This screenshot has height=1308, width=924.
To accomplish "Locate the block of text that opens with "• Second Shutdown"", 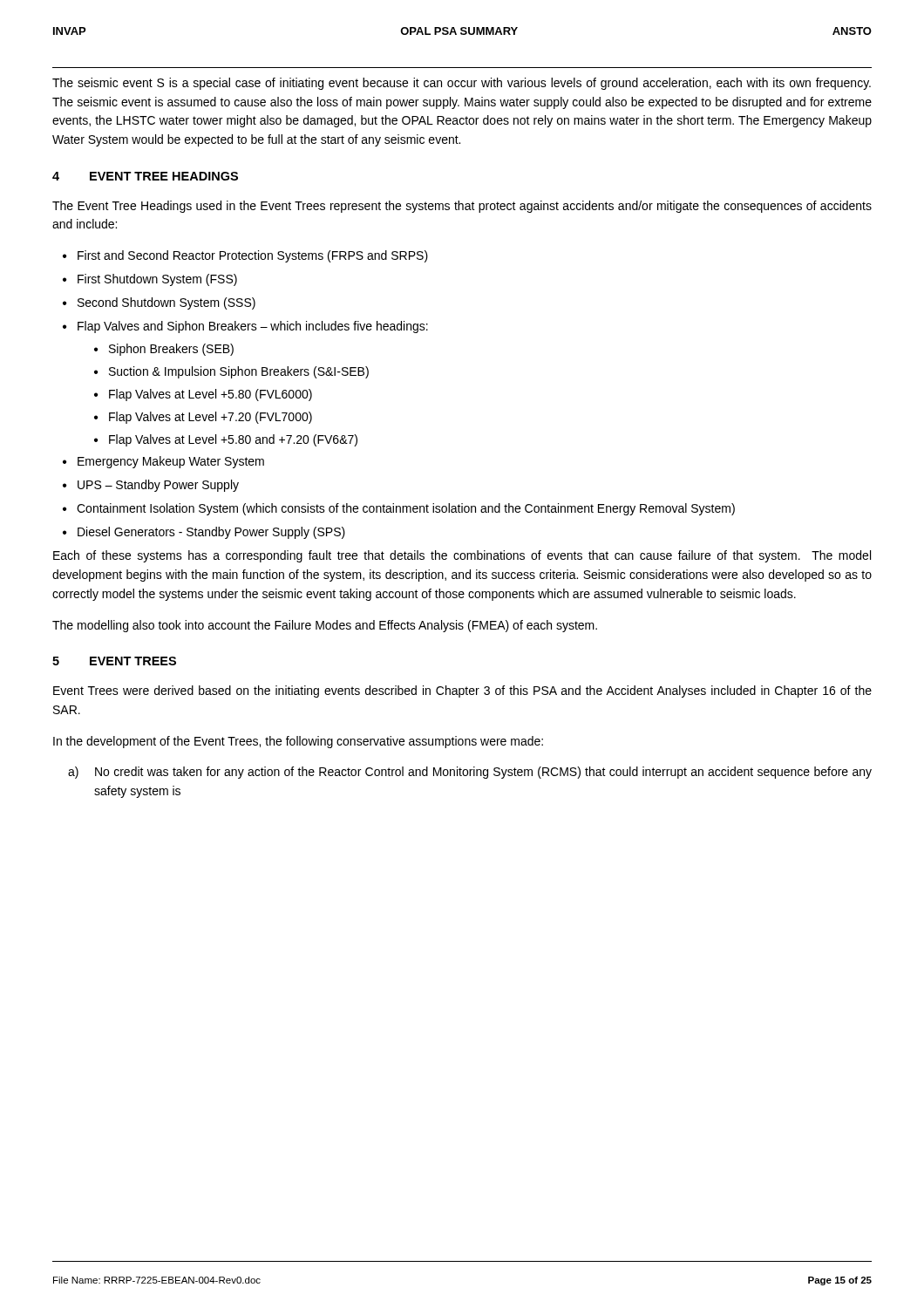I will [159, 303].
